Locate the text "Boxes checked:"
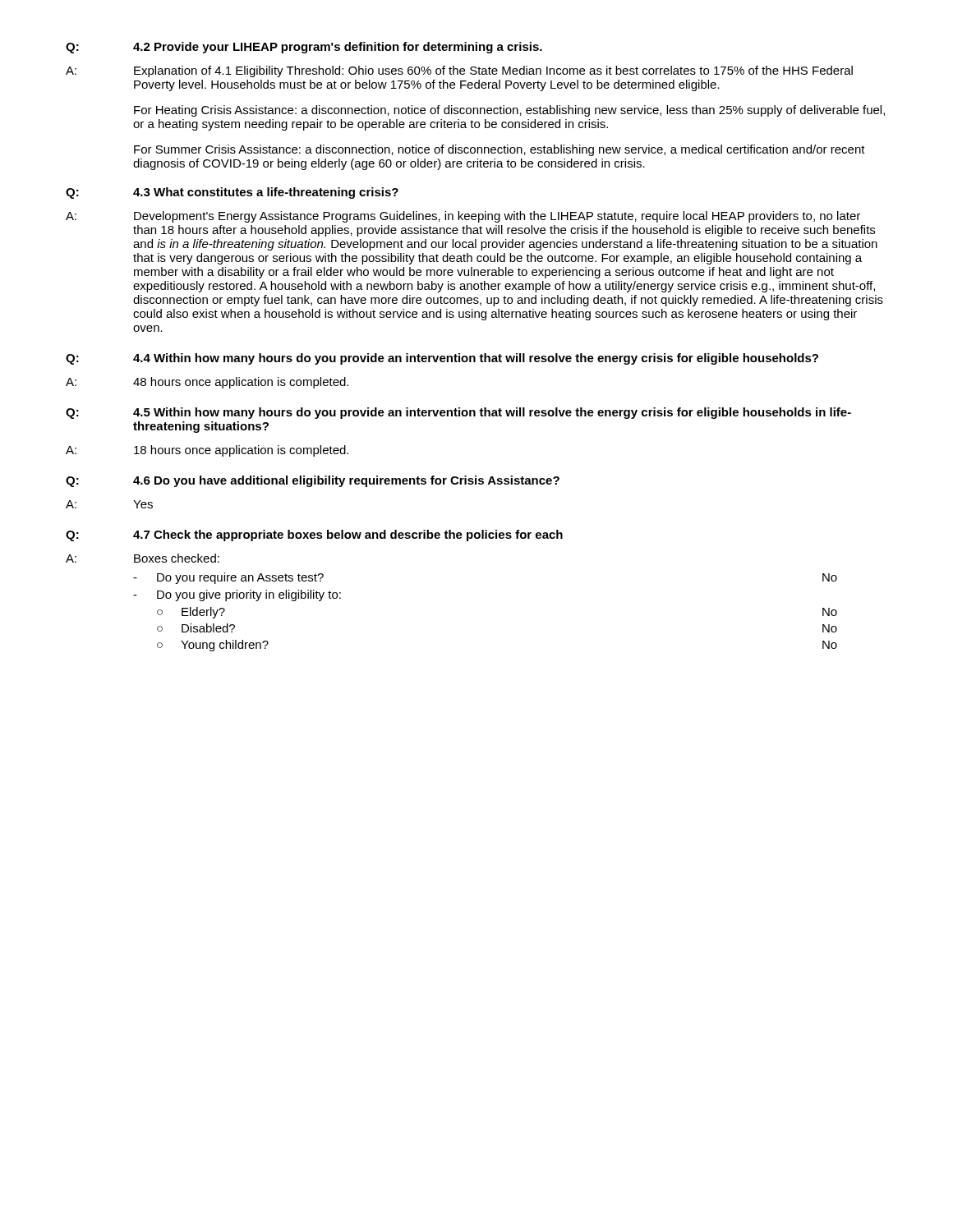The height and width of the screenshot is (1232, 953). click(x=177, y=558)
